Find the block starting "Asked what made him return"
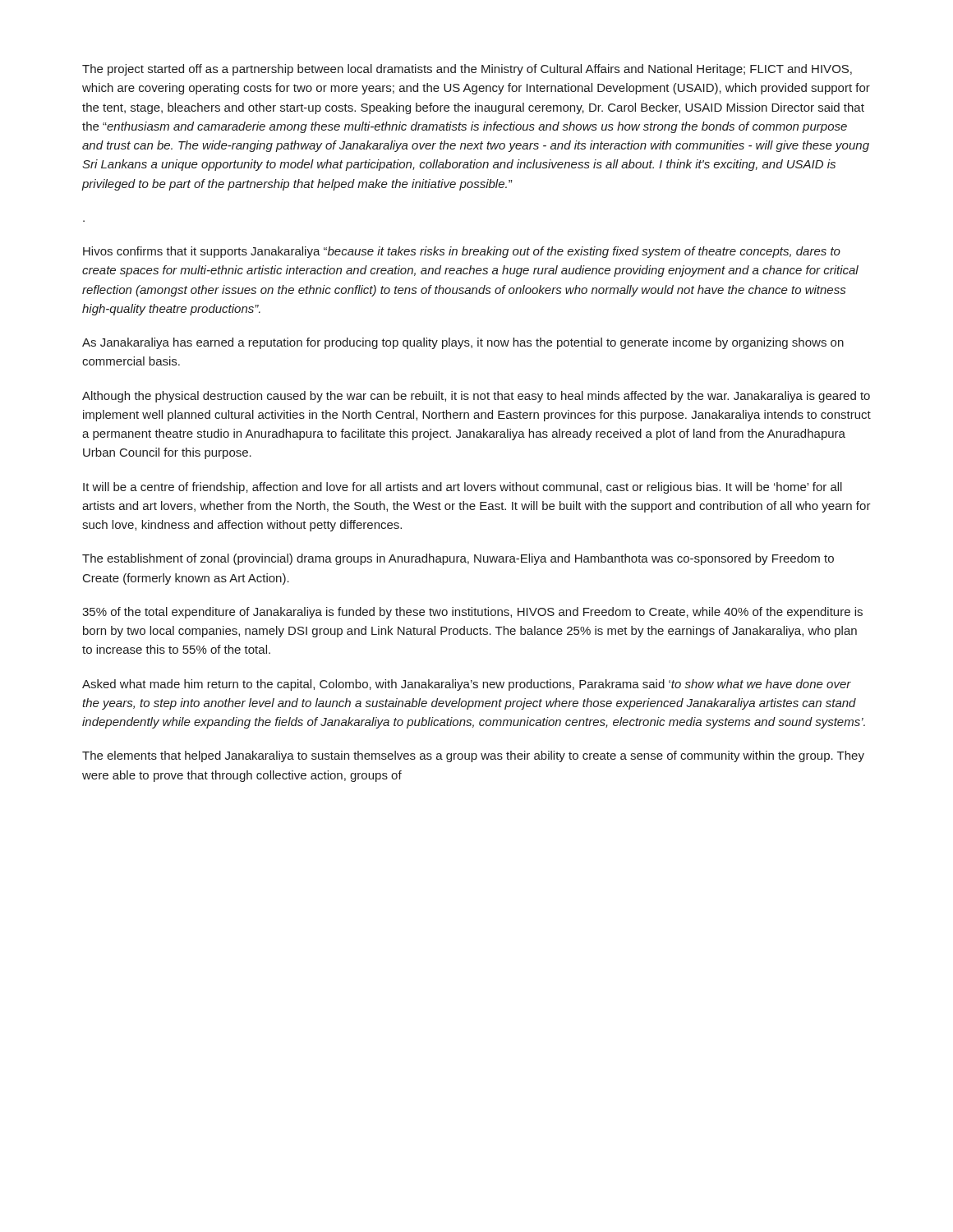 (x=474, y=702)
